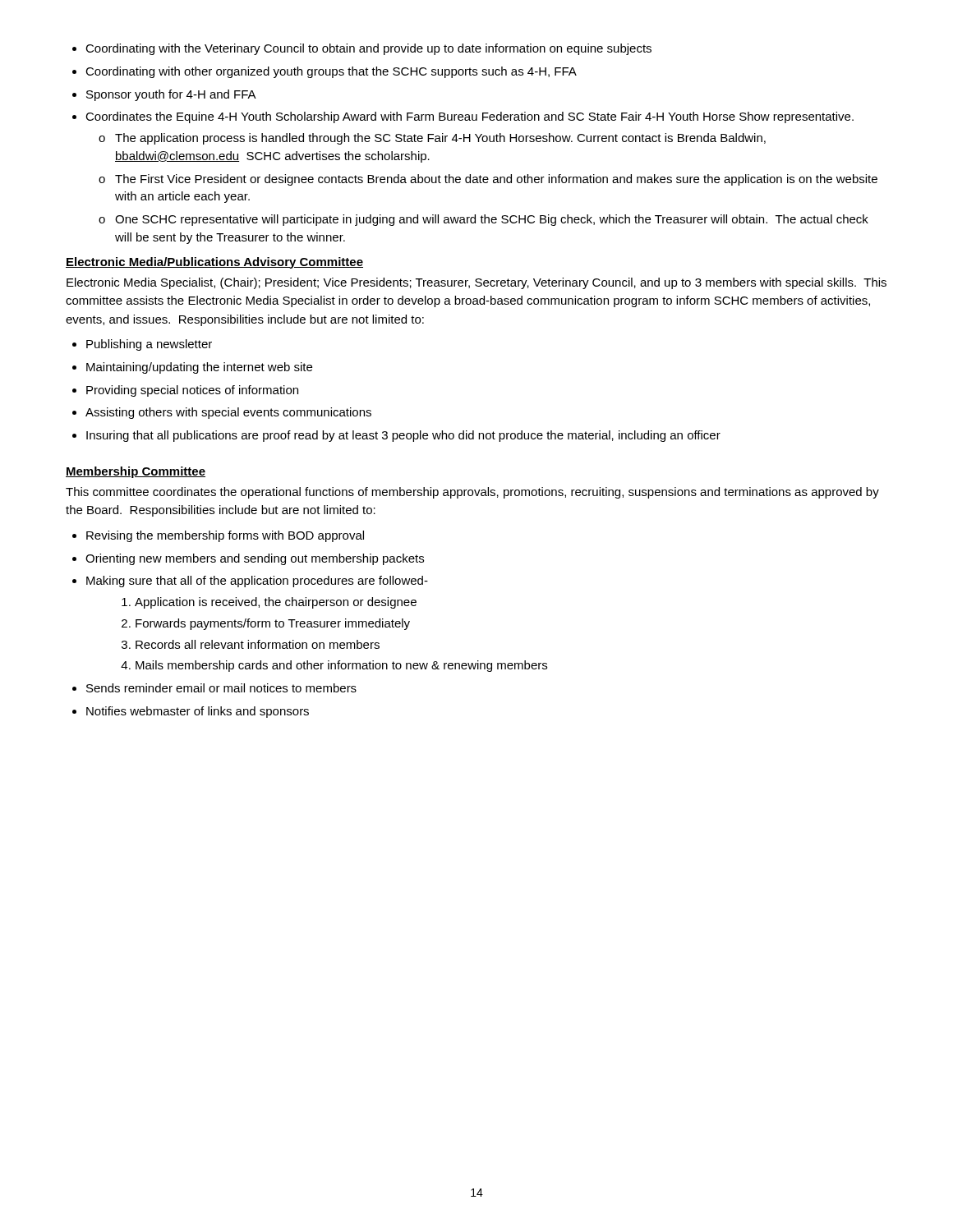Find the block on this page that starts "This committee coordinates the operational functions"
The width and height of the screenshot is (953, 1232).
[x=472, y=501]
